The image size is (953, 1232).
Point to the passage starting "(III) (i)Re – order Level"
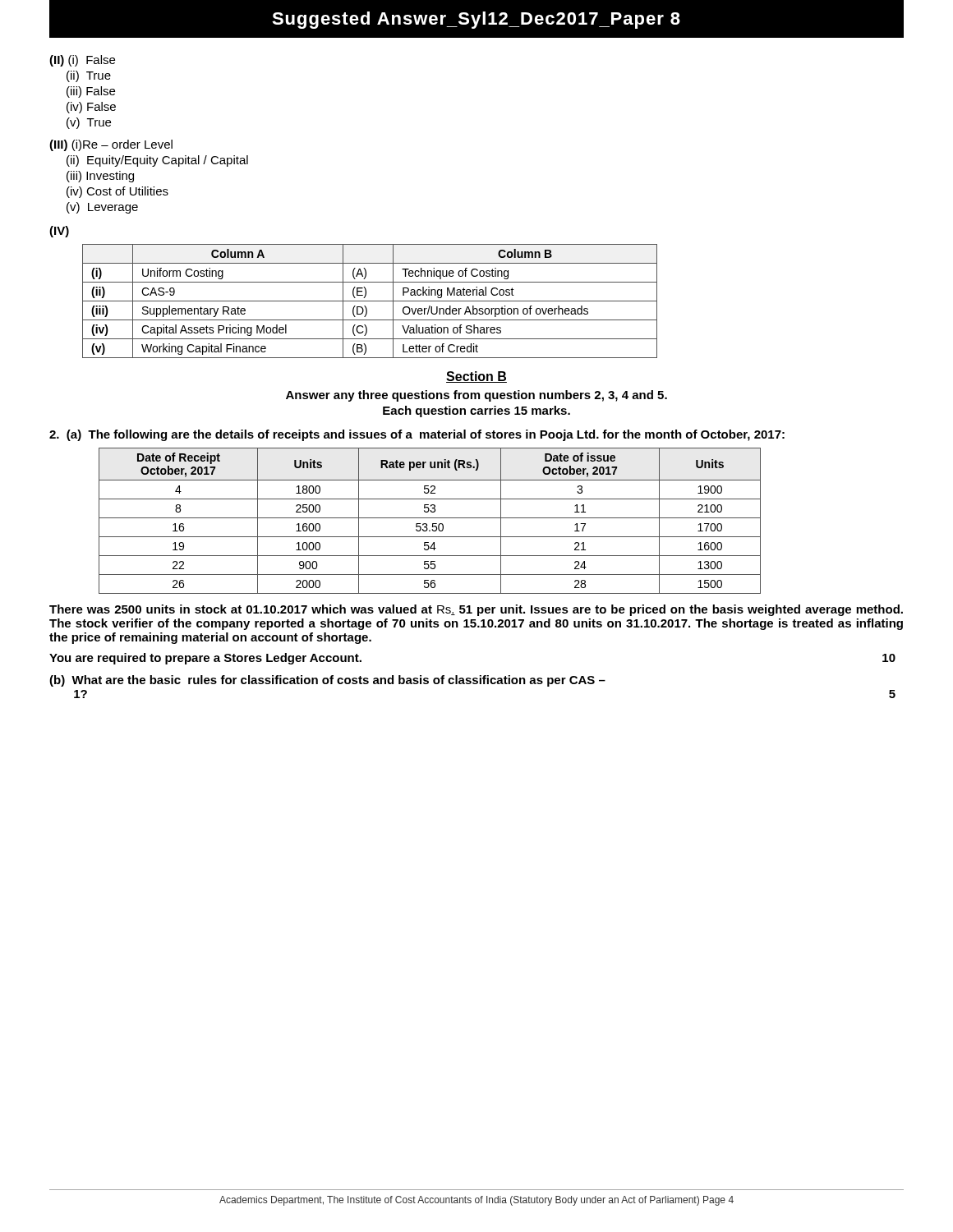tap(111, 144)
